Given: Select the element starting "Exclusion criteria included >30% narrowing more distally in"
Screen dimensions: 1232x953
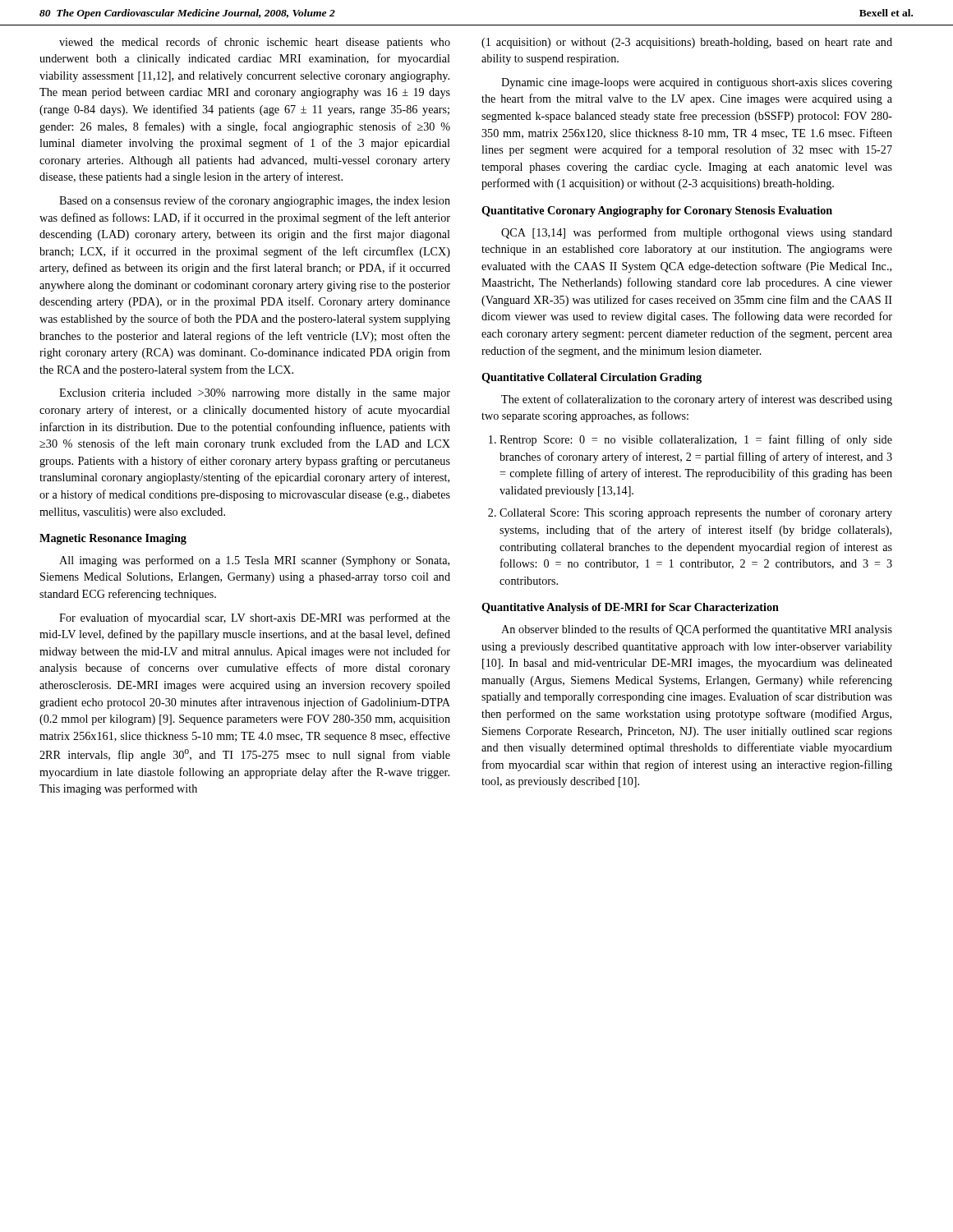Looking at the screenshot, I should click(245, 452).
